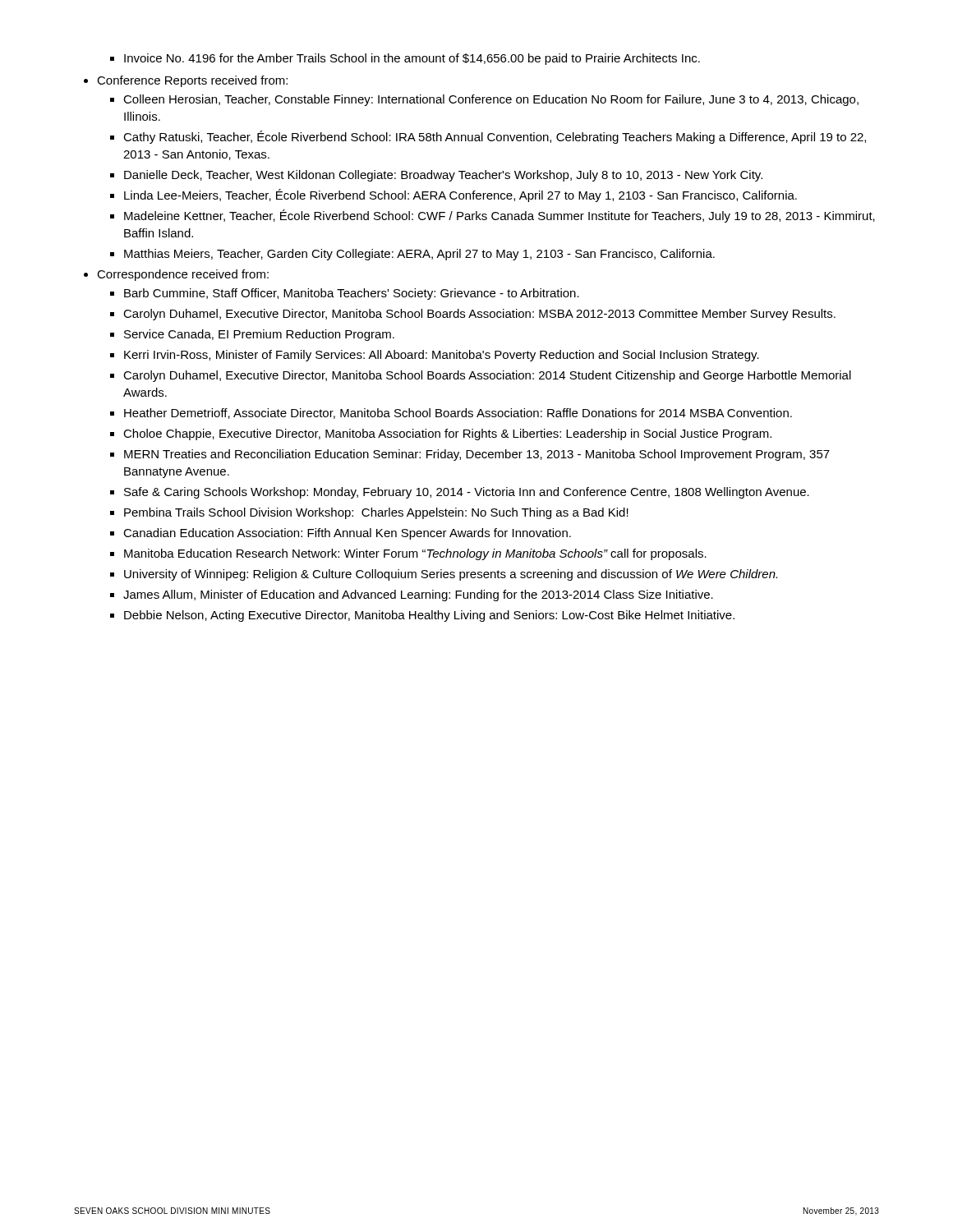Image resolution: width=953 pixels, height=1232 pixels.
Task: Find the region starting "James Allum, Minister of Education and Advanced"
Action: 418,594
